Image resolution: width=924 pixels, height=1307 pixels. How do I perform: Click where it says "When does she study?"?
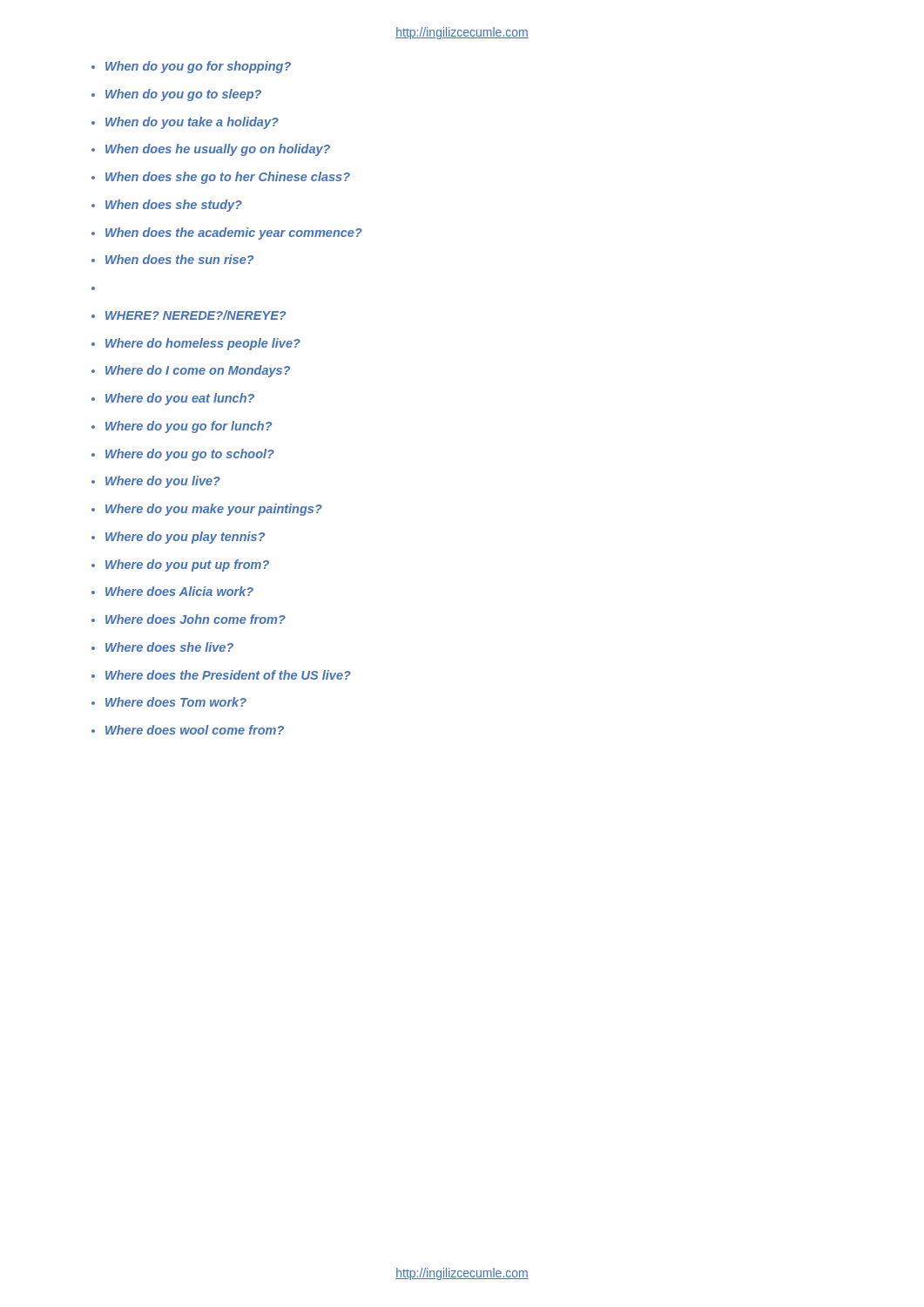pos(173,205)
